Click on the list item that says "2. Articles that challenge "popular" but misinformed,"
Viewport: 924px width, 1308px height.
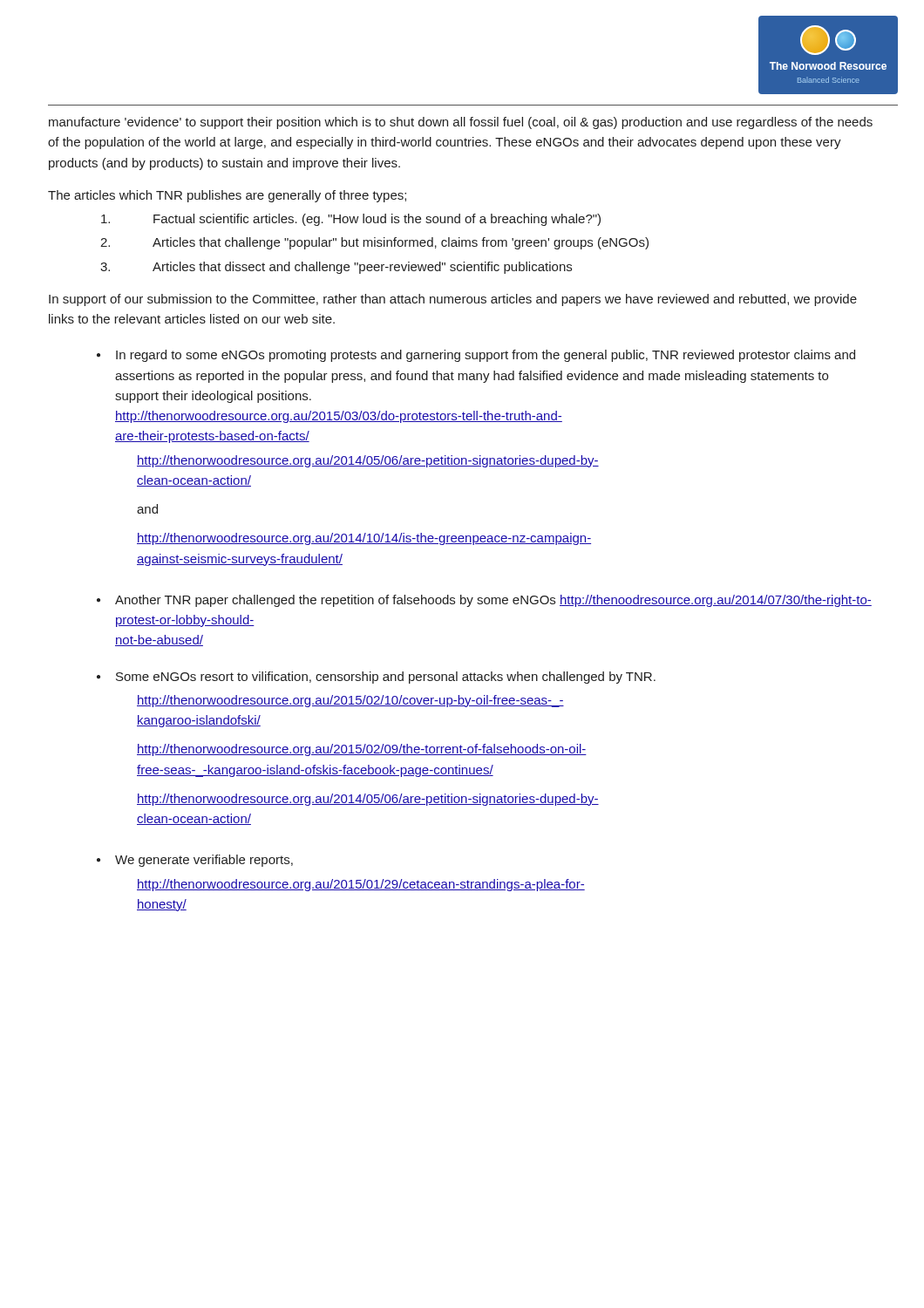462,242
